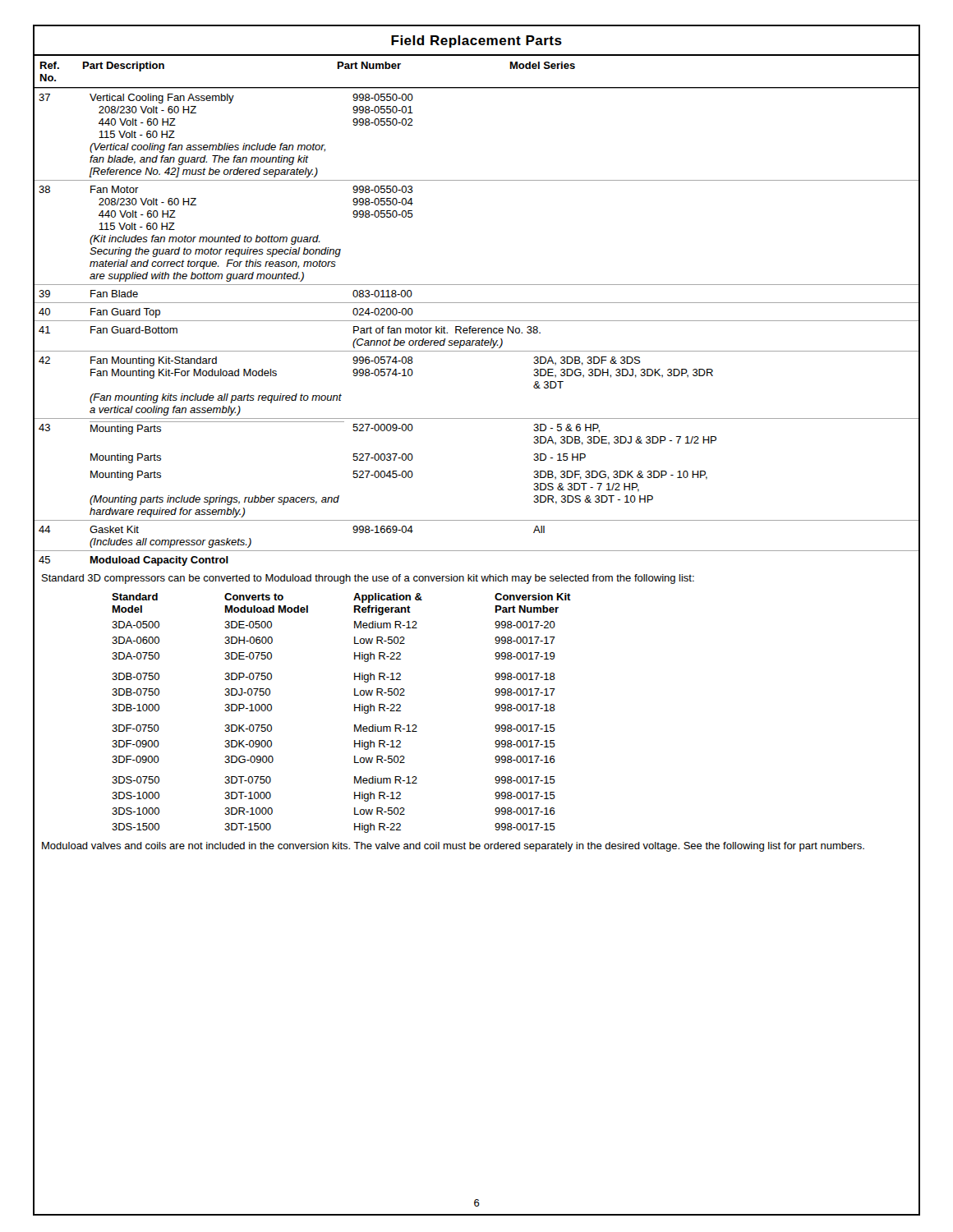Screen dimensions: 1232x953
Task: Locate the block of text that opens with "Moduload valves and coils are not included"
Action: 453,846
